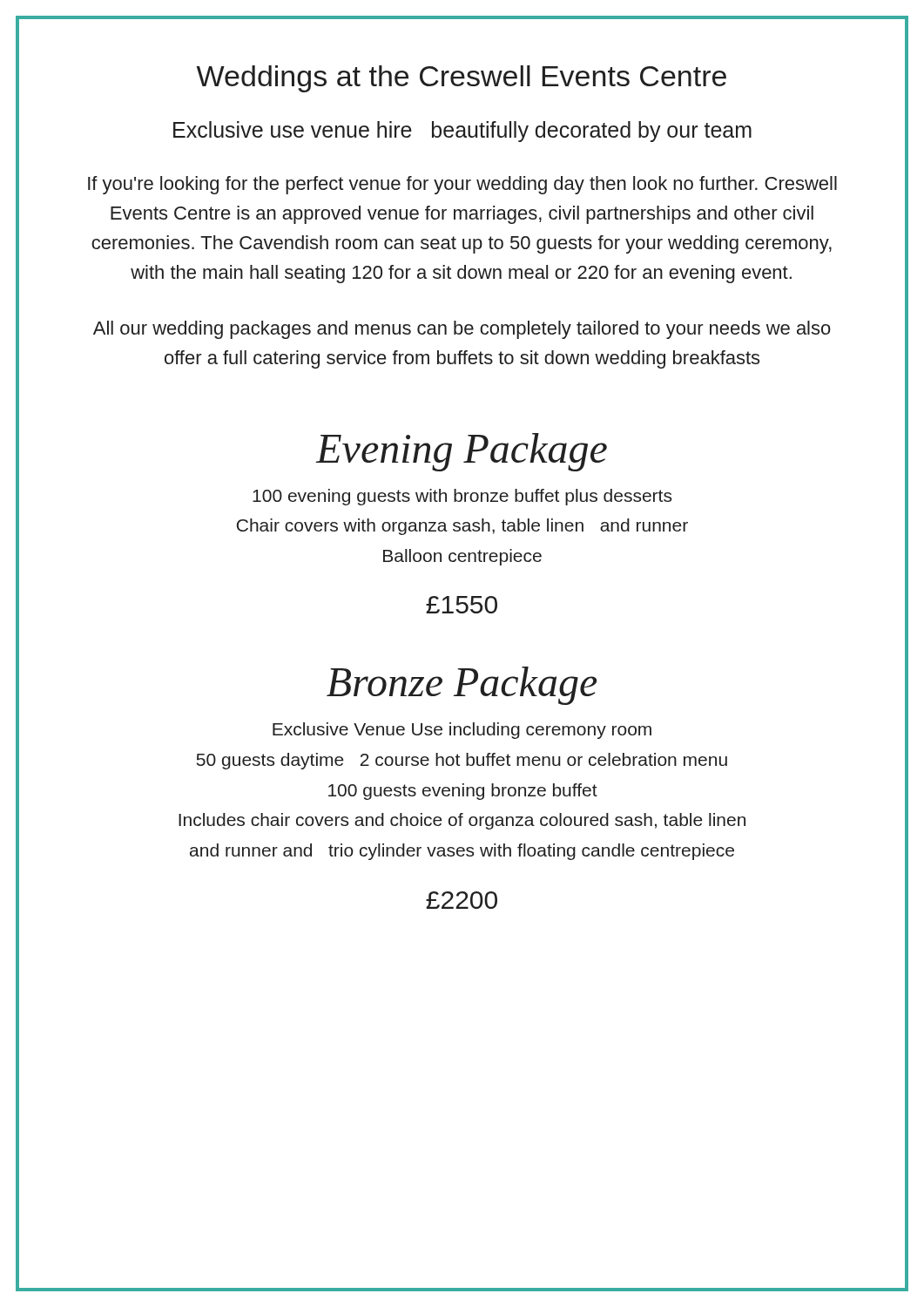Point to the element starting "Weddings at the Creswell Events Centre"

click(x=462, y=76)
